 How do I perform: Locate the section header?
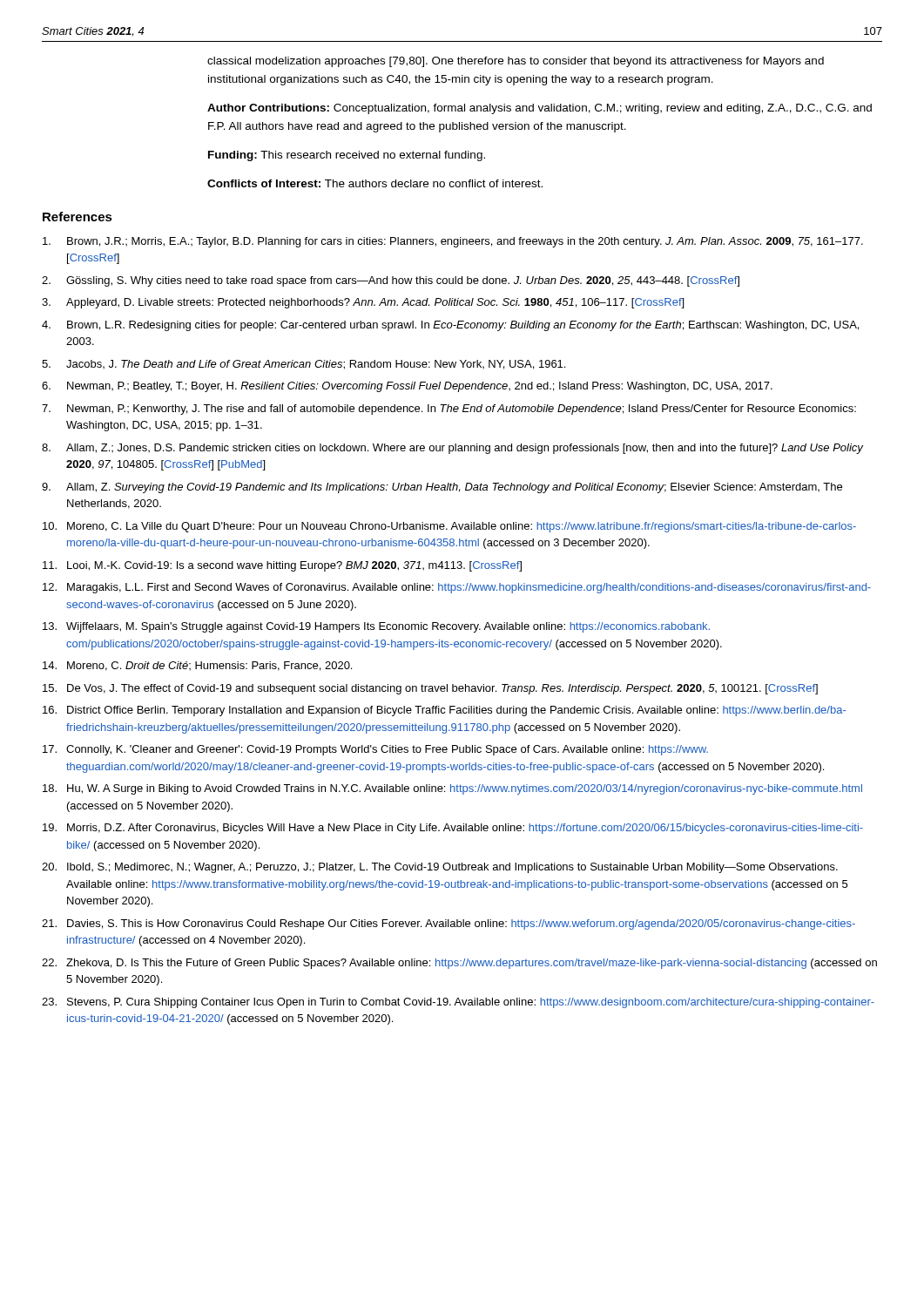(77, 216)
